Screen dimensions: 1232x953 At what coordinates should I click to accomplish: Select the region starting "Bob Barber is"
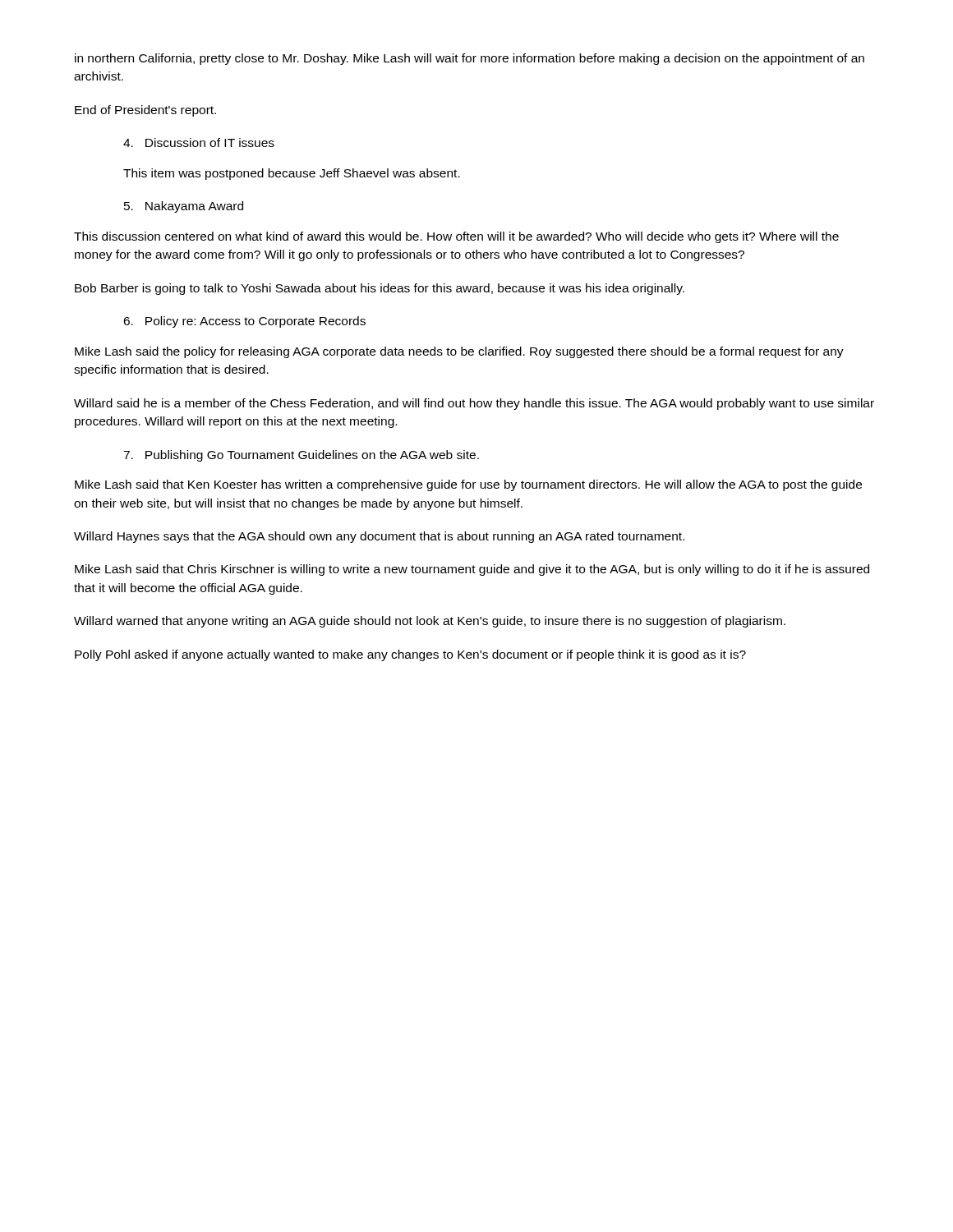coord(380,288)
